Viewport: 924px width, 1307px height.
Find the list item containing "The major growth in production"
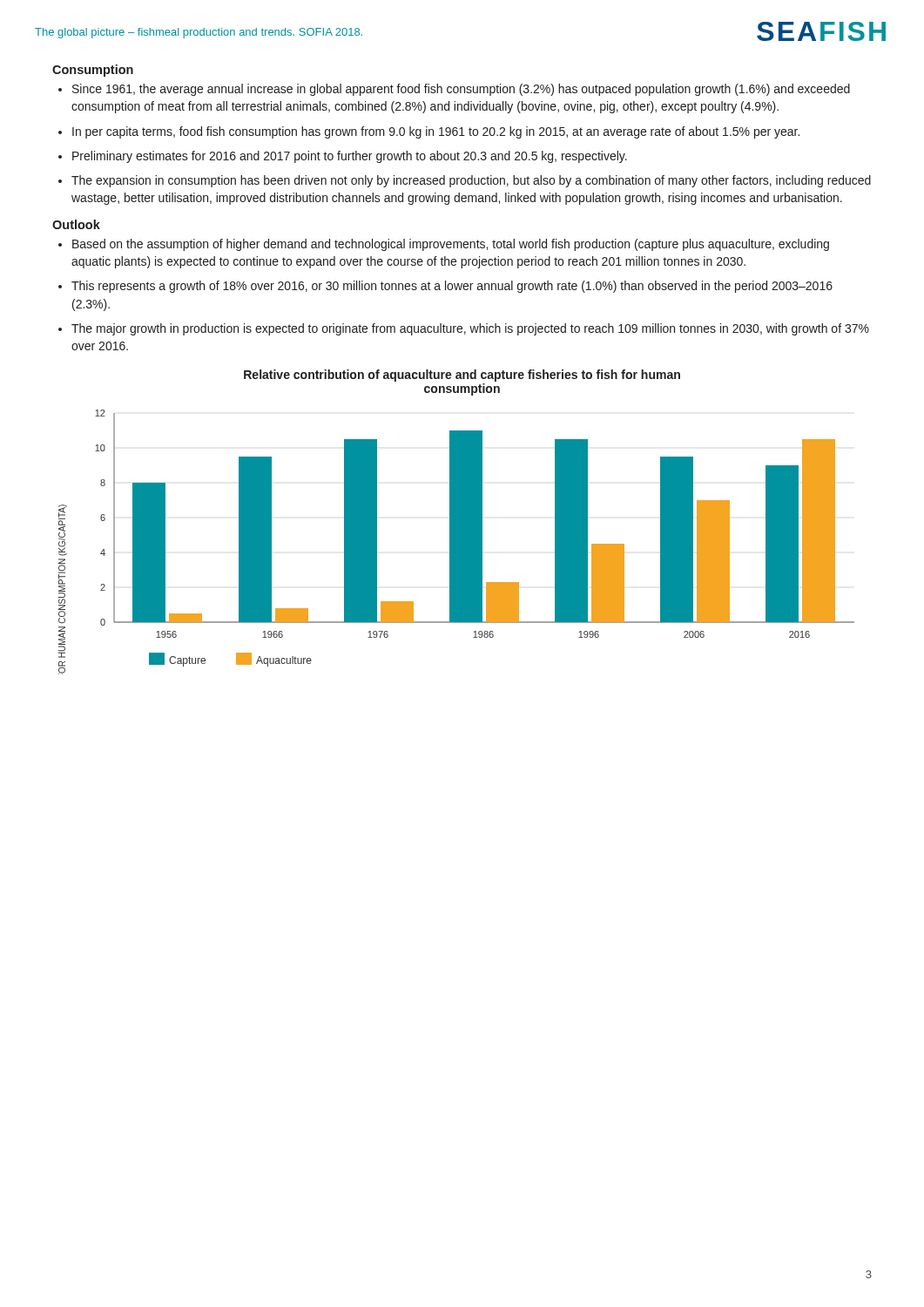pyautogui.click(x=462, y=337)
